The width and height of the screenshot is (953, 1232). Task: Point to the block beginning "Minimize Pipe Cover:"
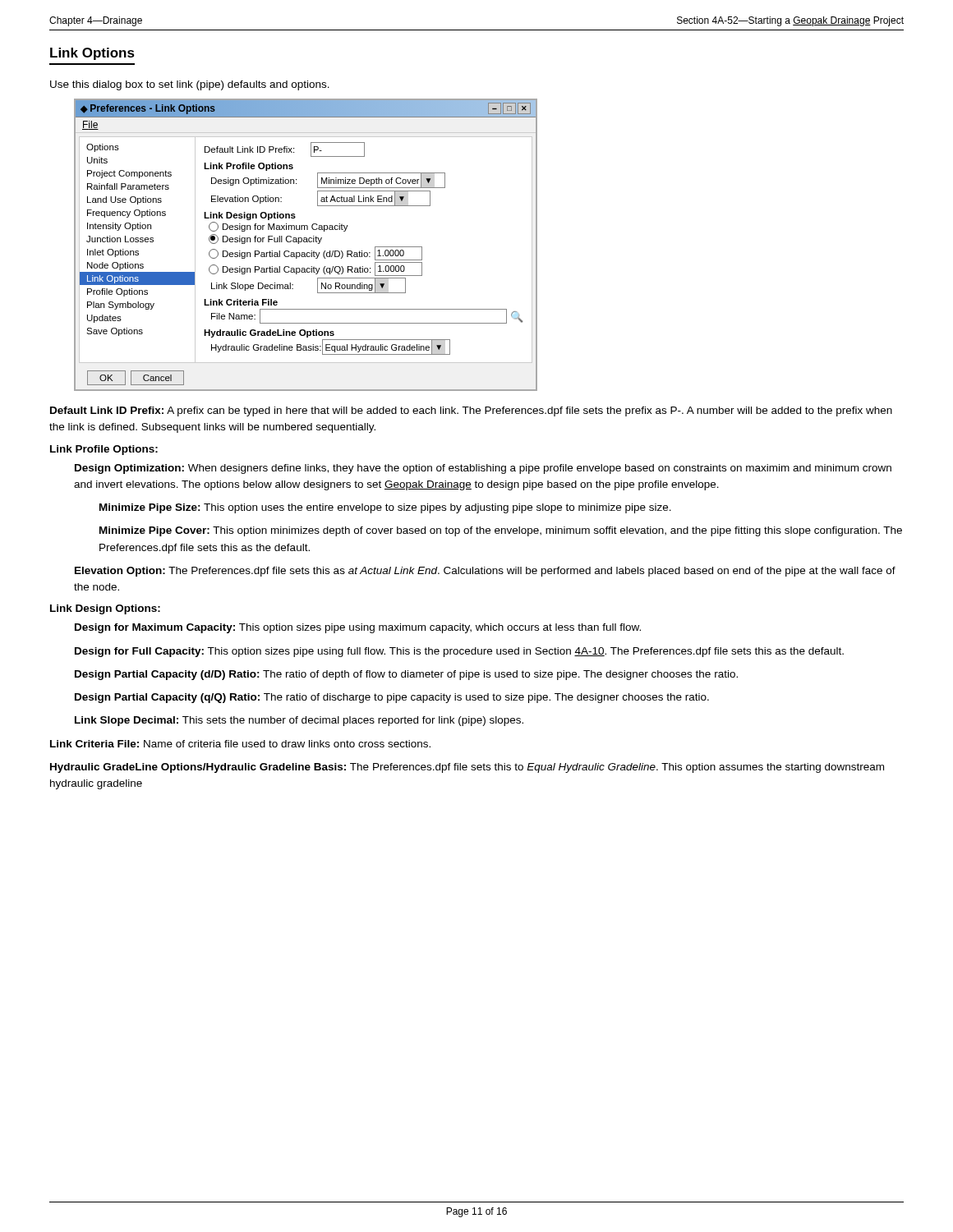click(501, 539)
